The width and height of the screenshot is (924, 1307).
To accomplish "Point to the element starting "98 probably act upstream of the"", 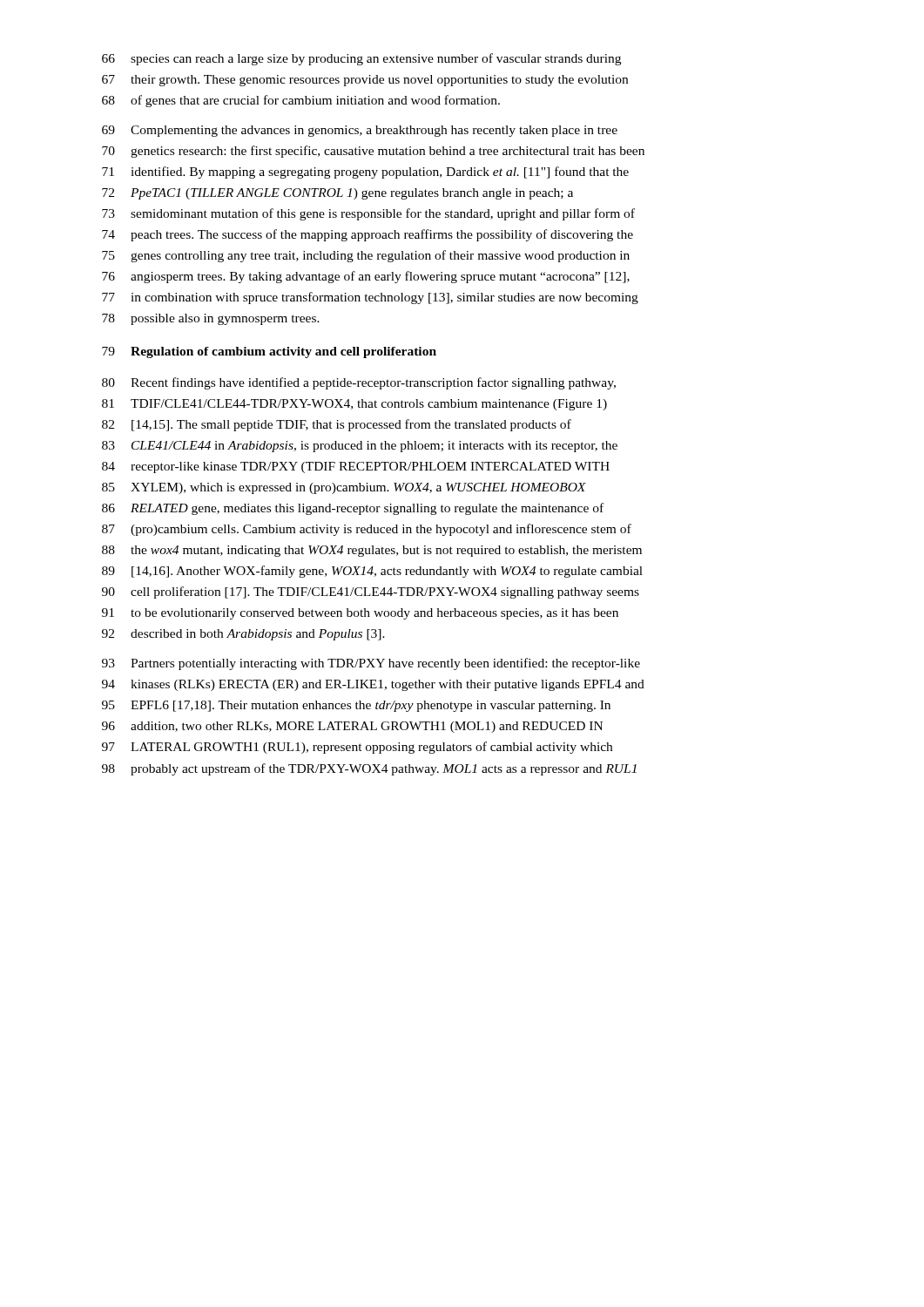I will [x=471, y=768].
